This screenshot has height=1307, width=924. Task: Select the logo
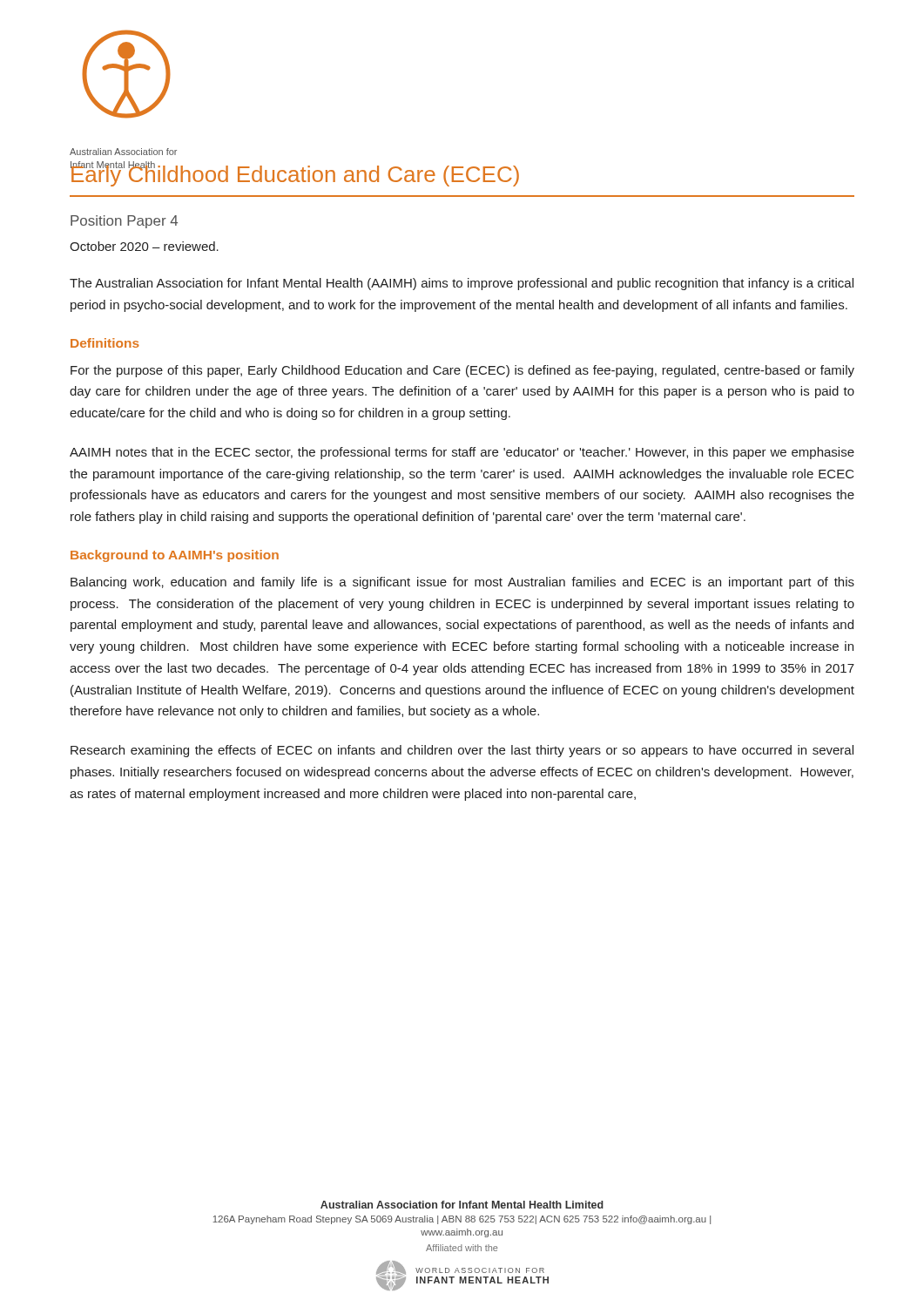click(126, 99)
